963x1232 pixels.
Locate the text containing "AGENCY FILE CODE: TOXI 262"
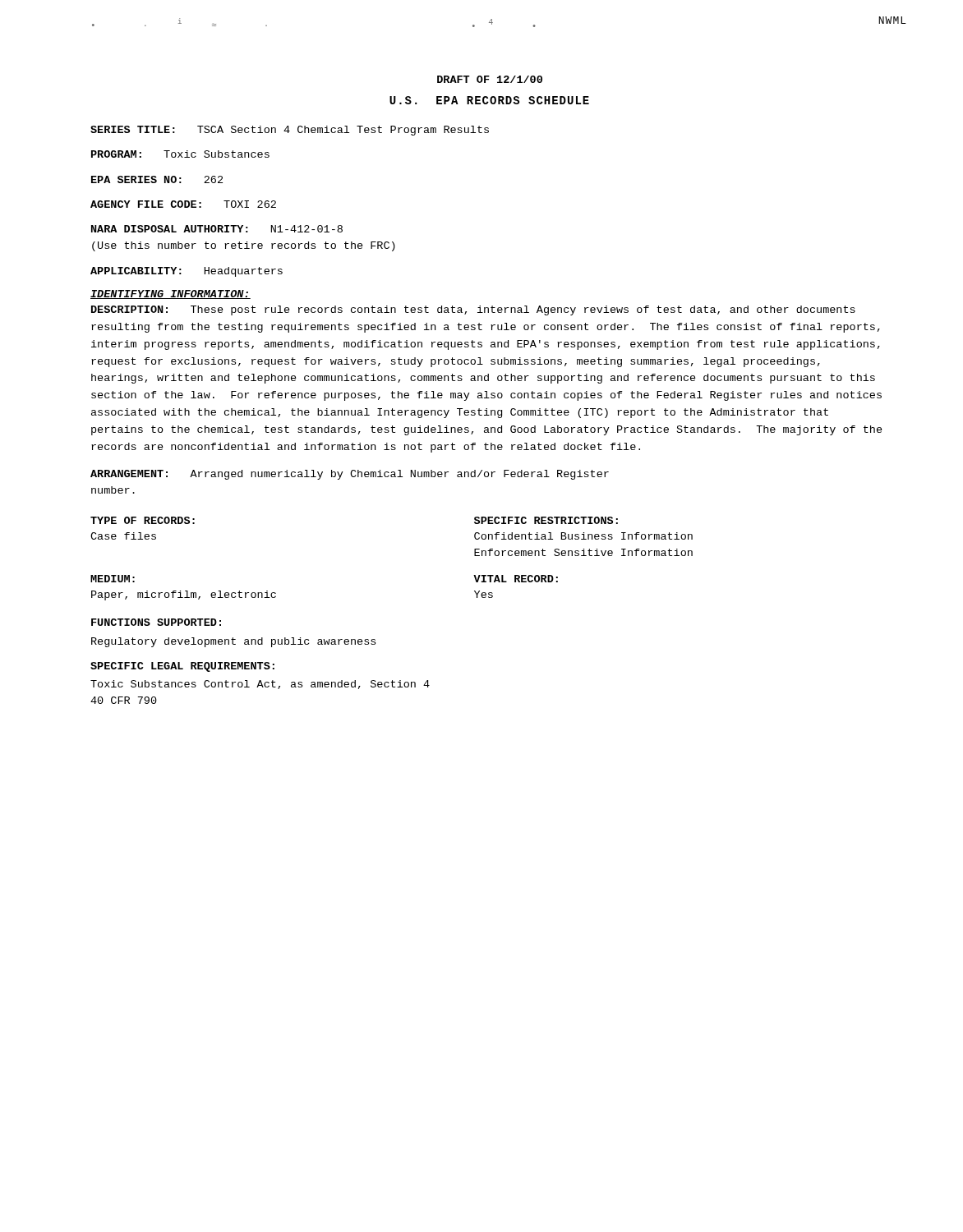(x=184, y=205)
